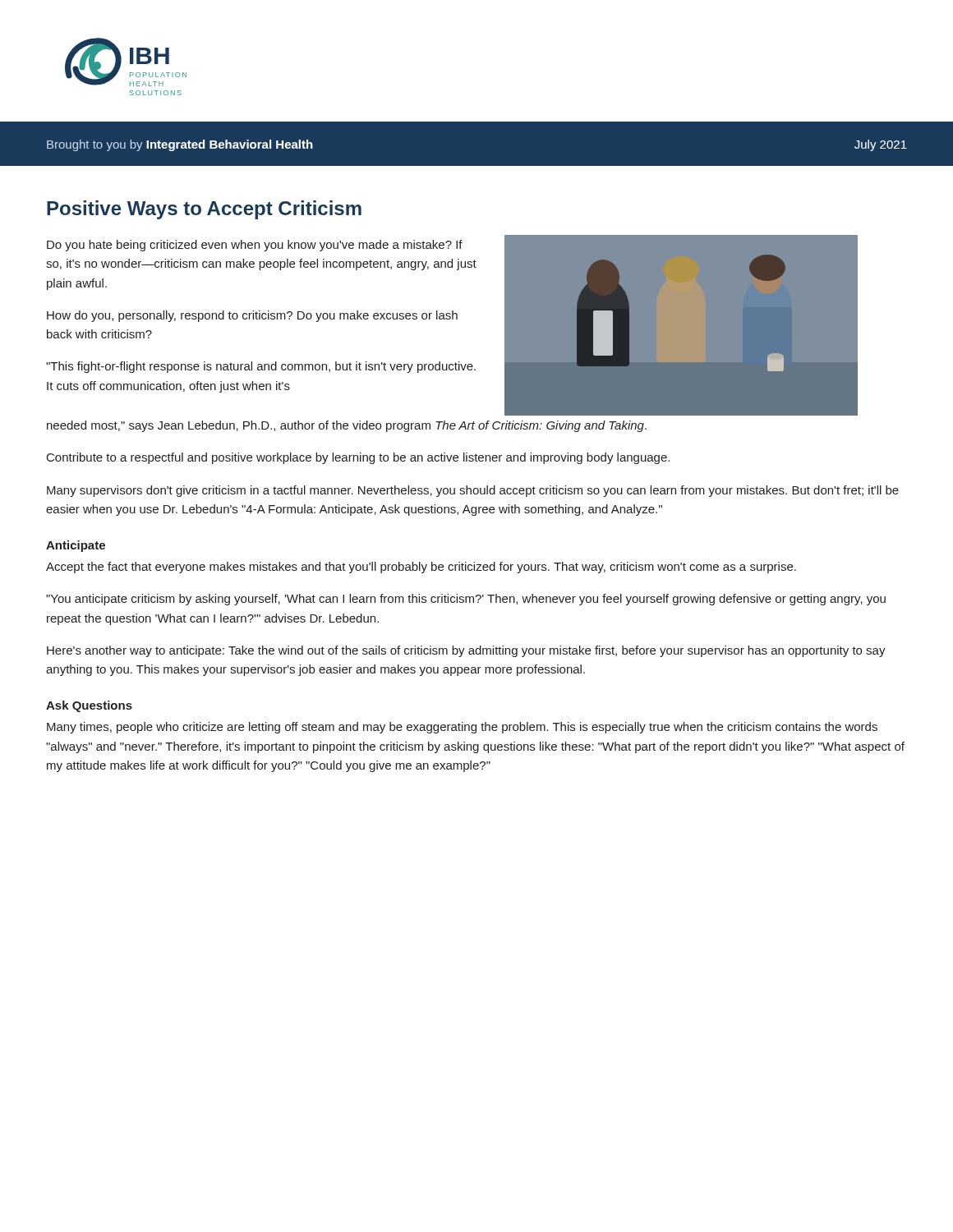Find the text block that says "Do you hate being criticized even"

264,264
